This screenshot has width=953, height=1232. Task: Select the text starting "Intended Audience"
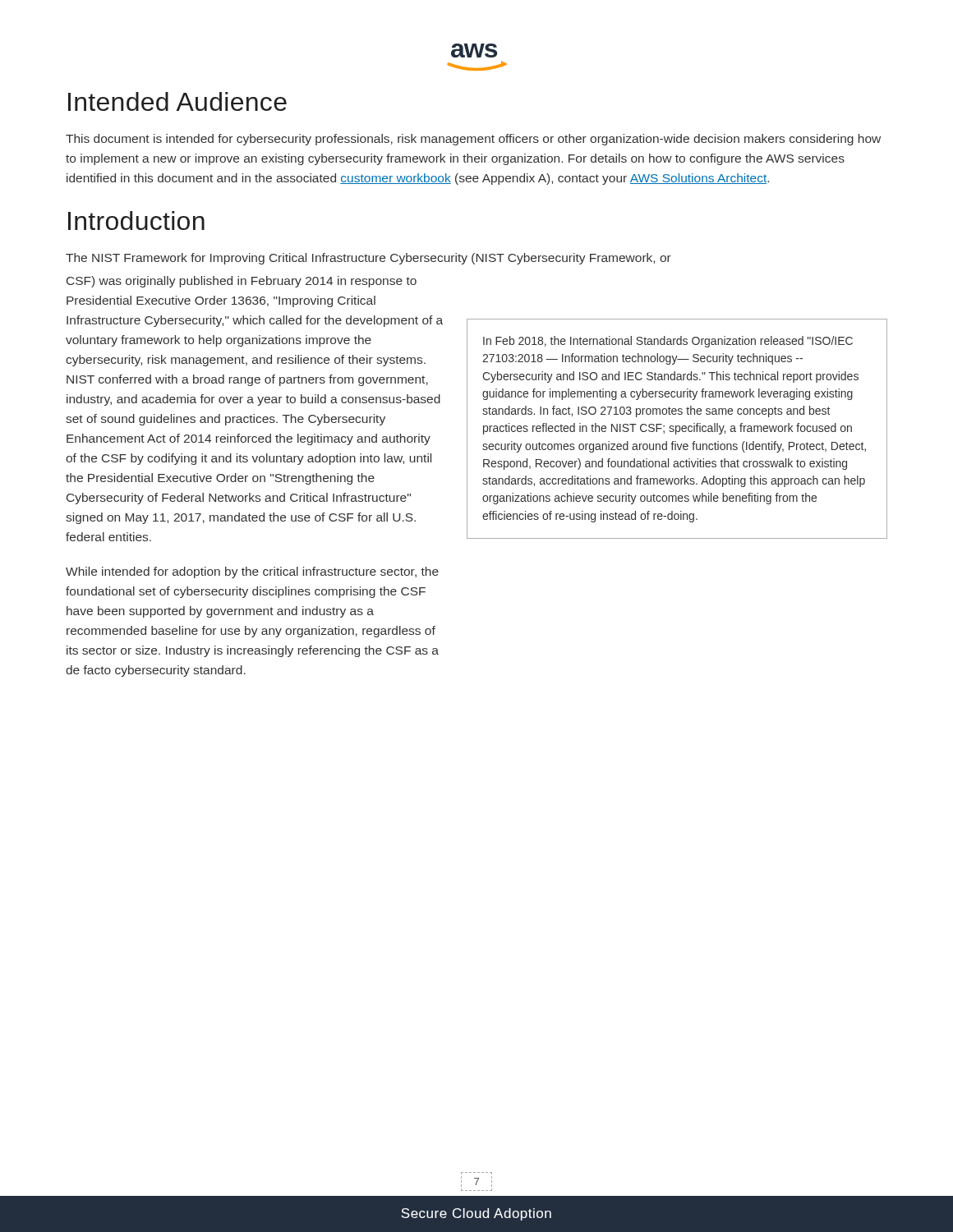(177, 102)
